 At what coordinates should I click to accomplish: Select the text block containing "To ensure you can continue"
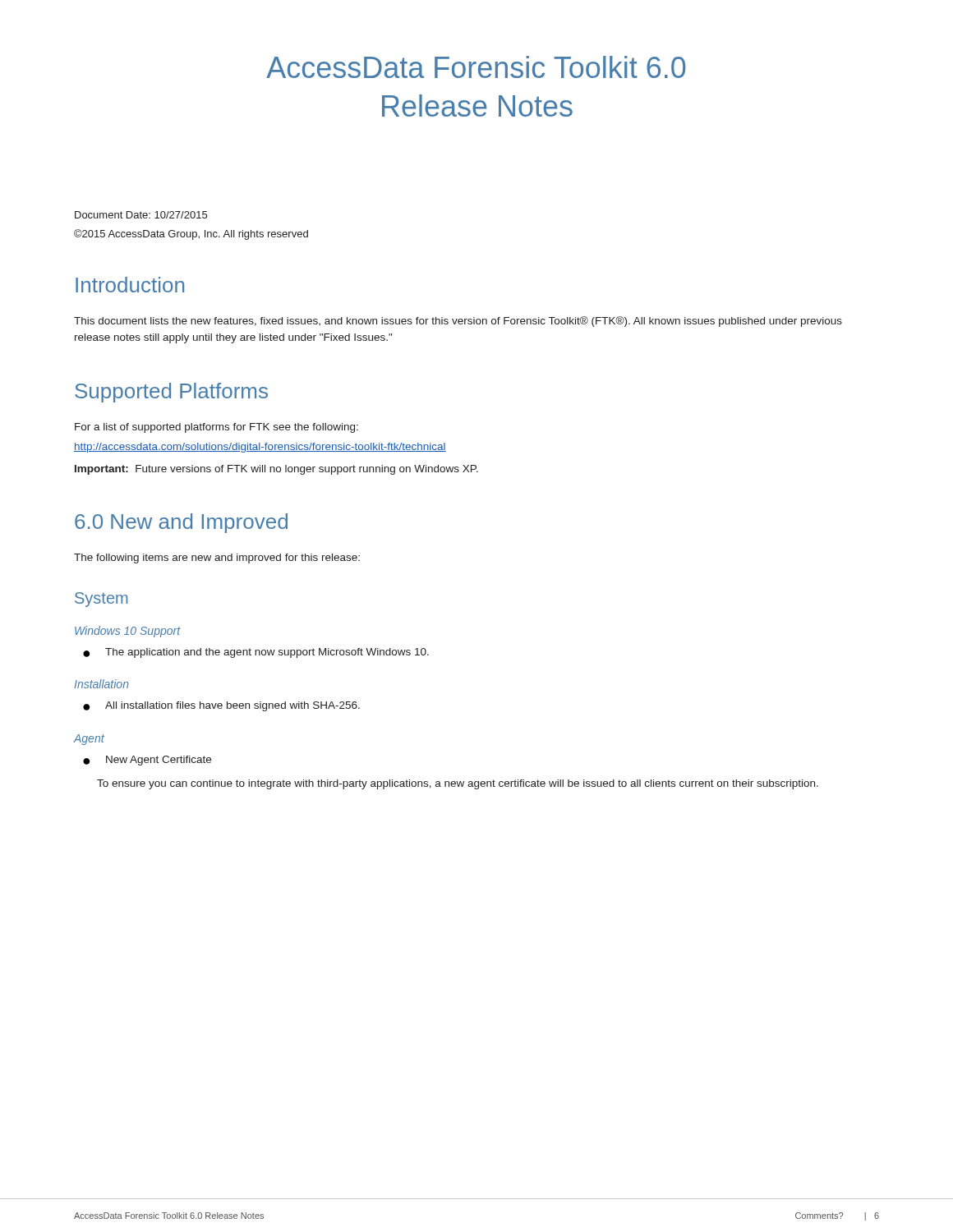(x=458, y=783)
